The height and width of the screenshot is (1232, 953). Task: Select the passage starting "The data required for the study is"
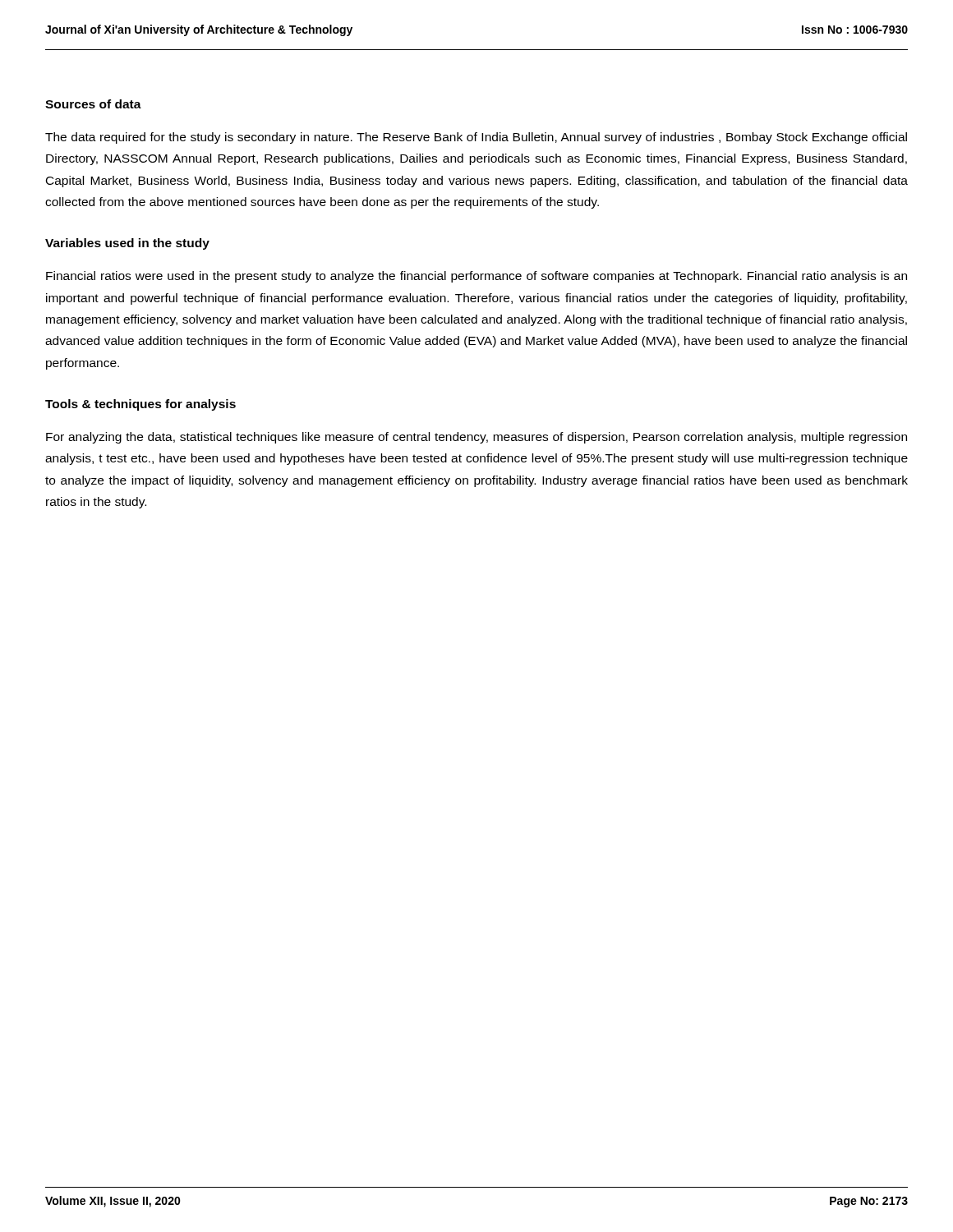coord(476,169)
